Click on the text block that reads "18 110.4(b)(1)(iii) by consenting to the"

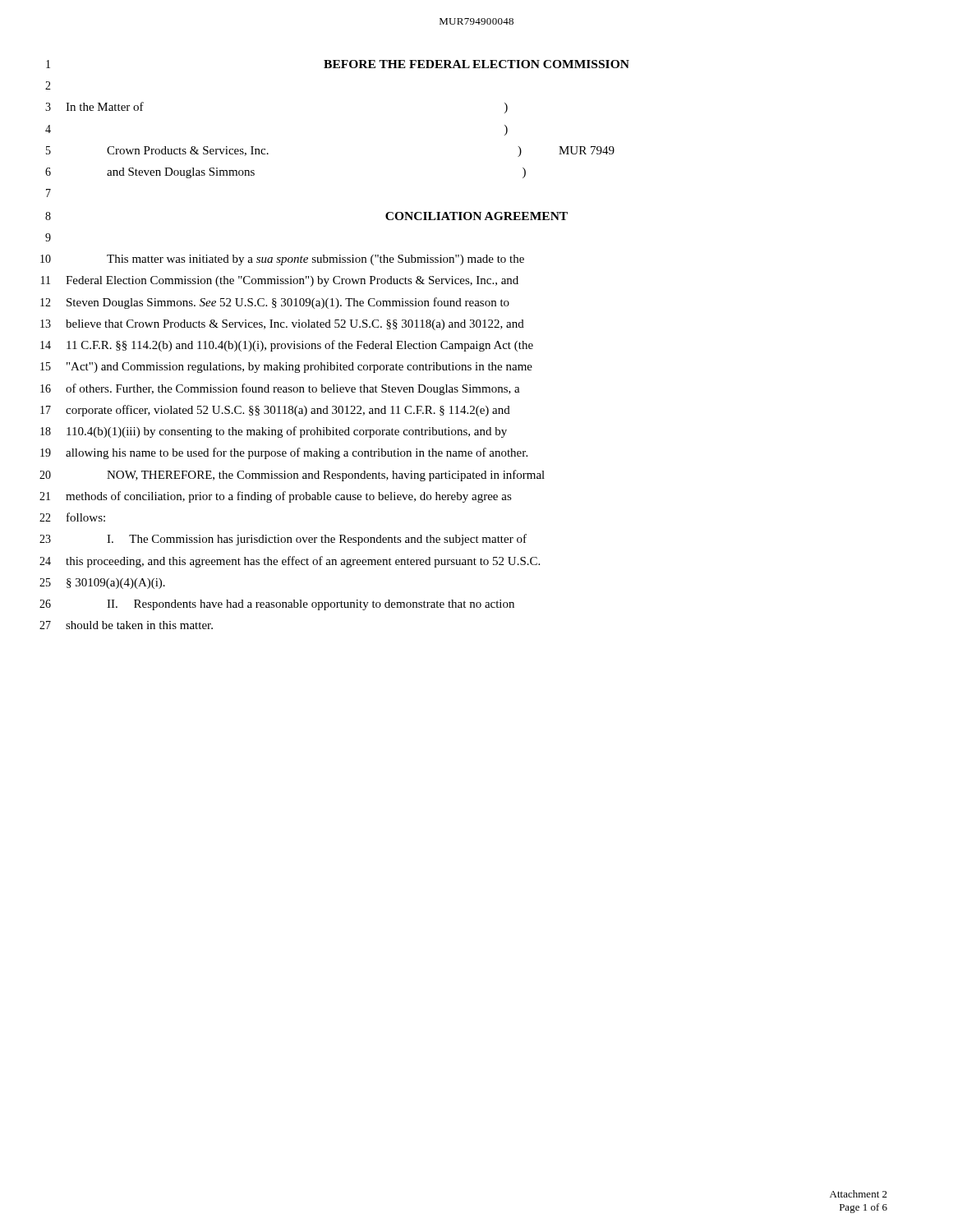tap(476, 431)
